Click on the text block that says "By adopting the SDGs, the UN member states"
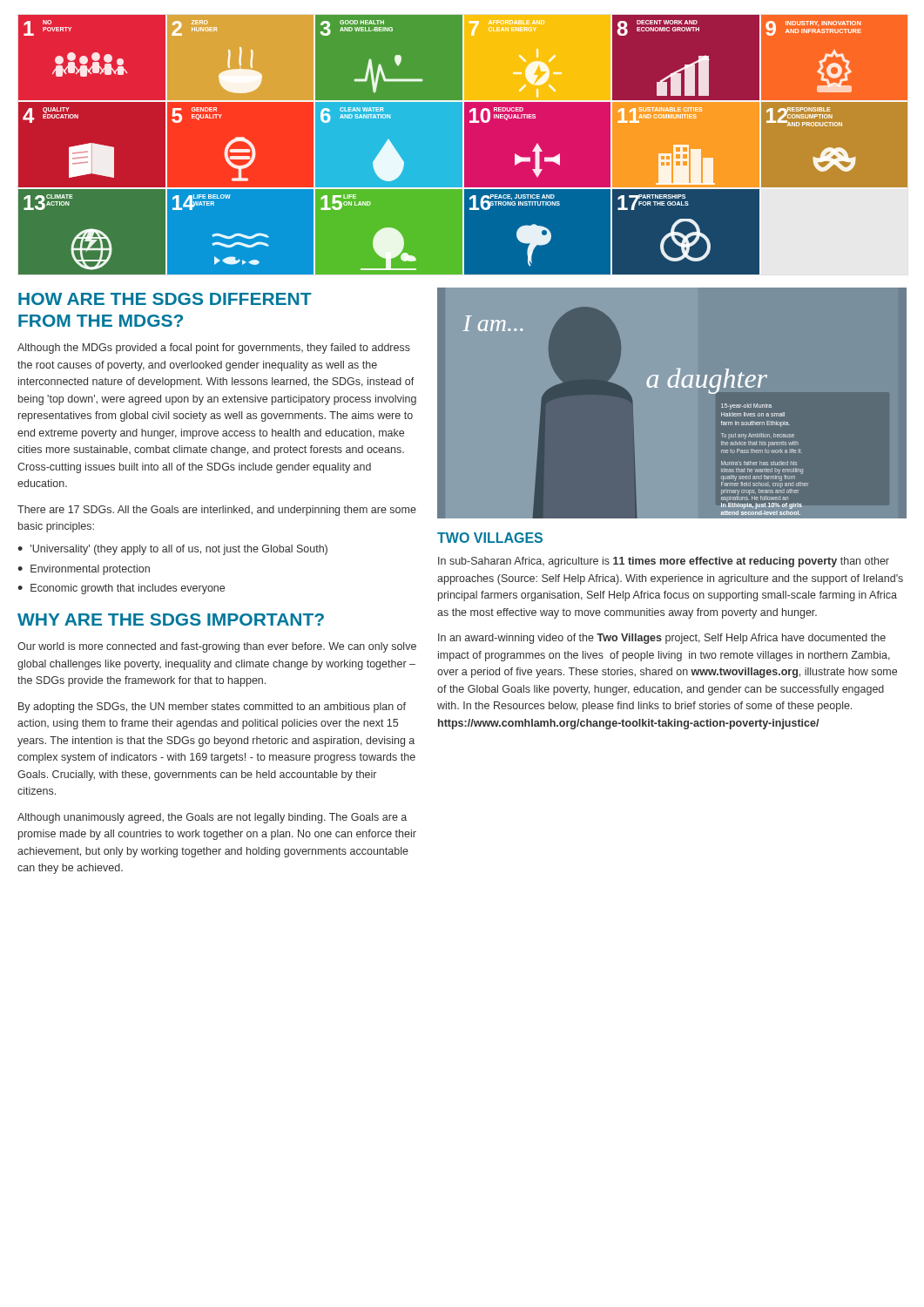Screen dimensions: 1307x924 pos(216,749)
